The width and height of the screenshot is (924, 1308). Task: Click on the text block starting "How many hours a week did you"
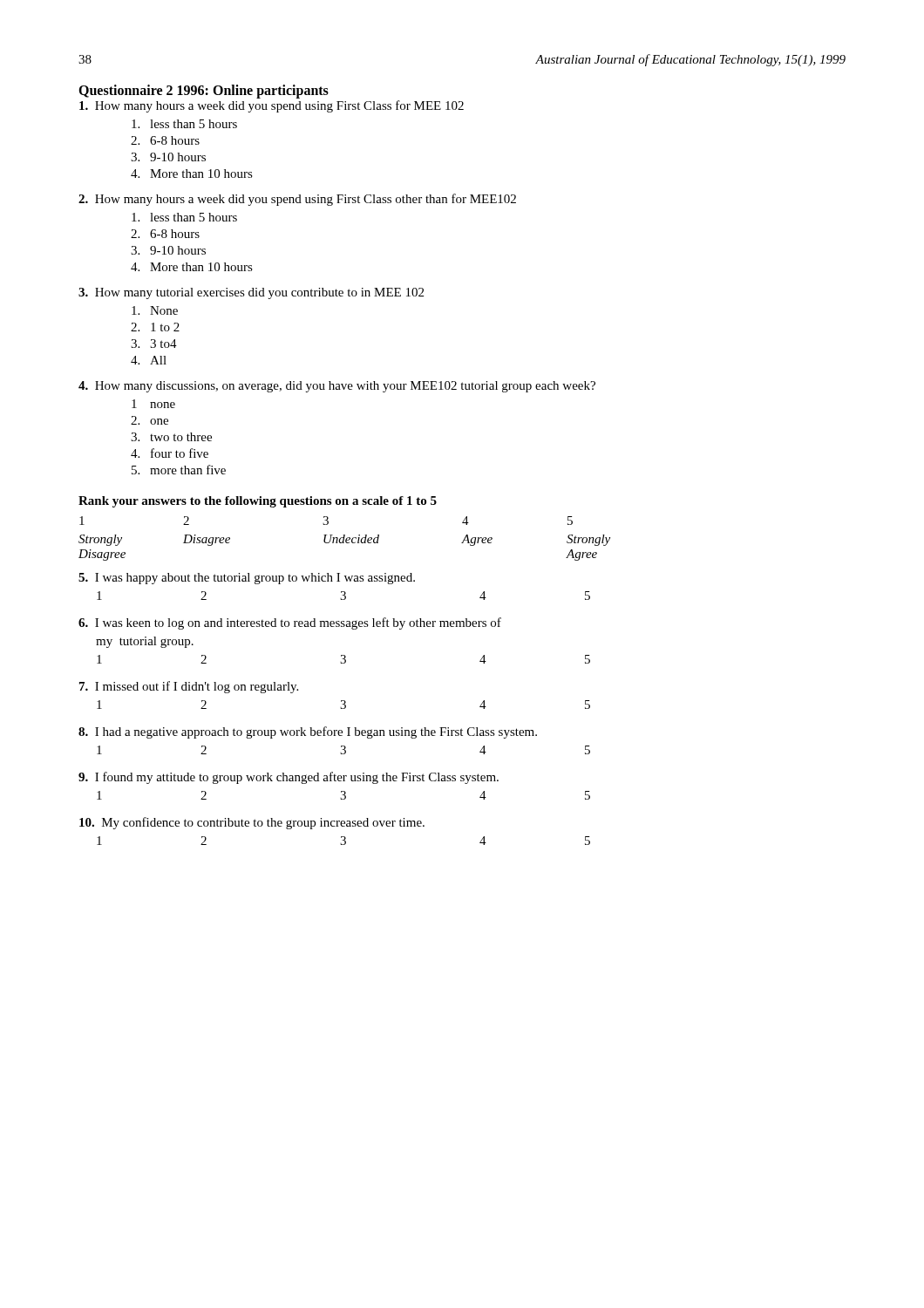[272, 106]
